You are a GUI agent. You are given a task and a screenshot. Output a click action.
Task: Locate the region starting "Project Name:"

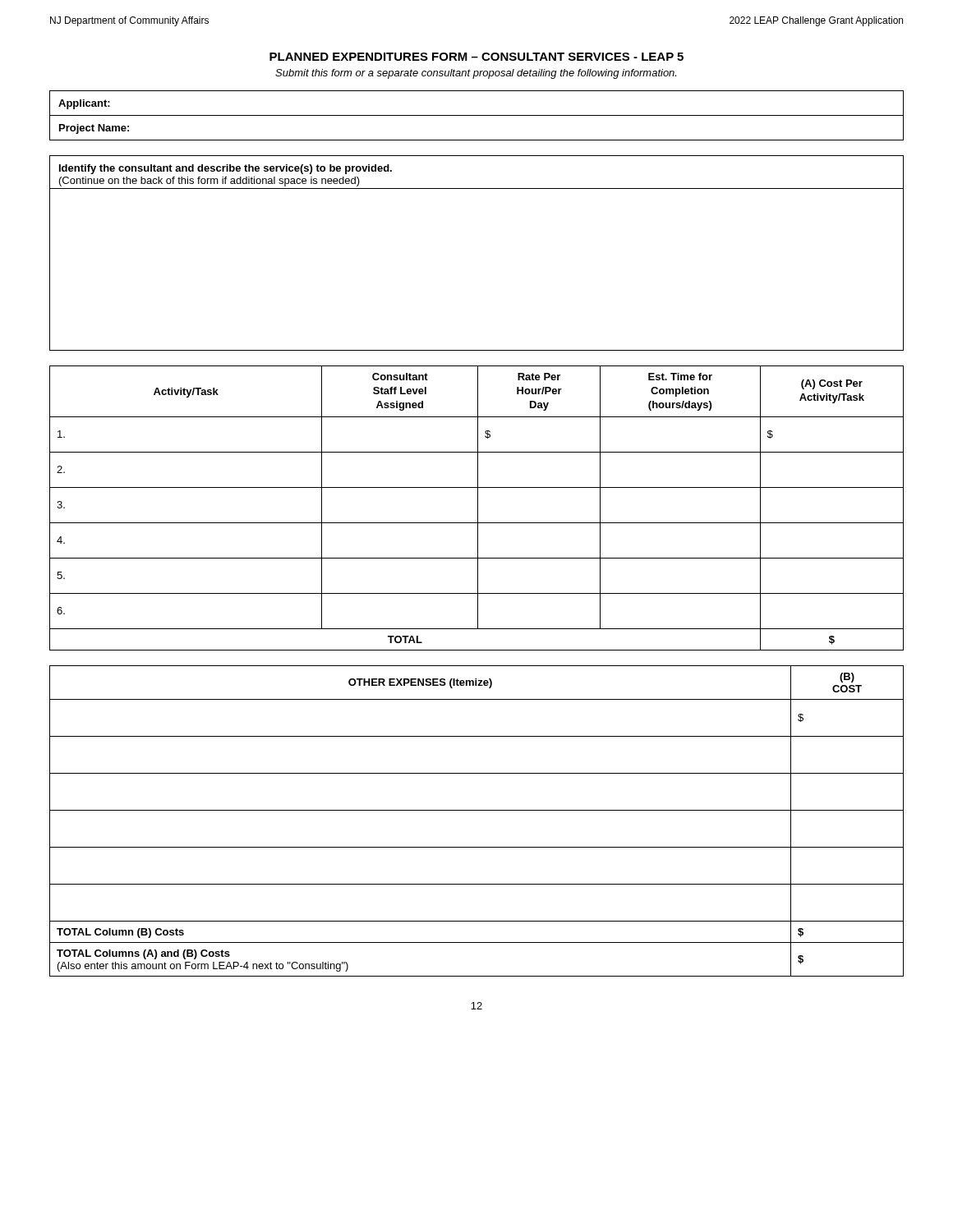(94, 128)
